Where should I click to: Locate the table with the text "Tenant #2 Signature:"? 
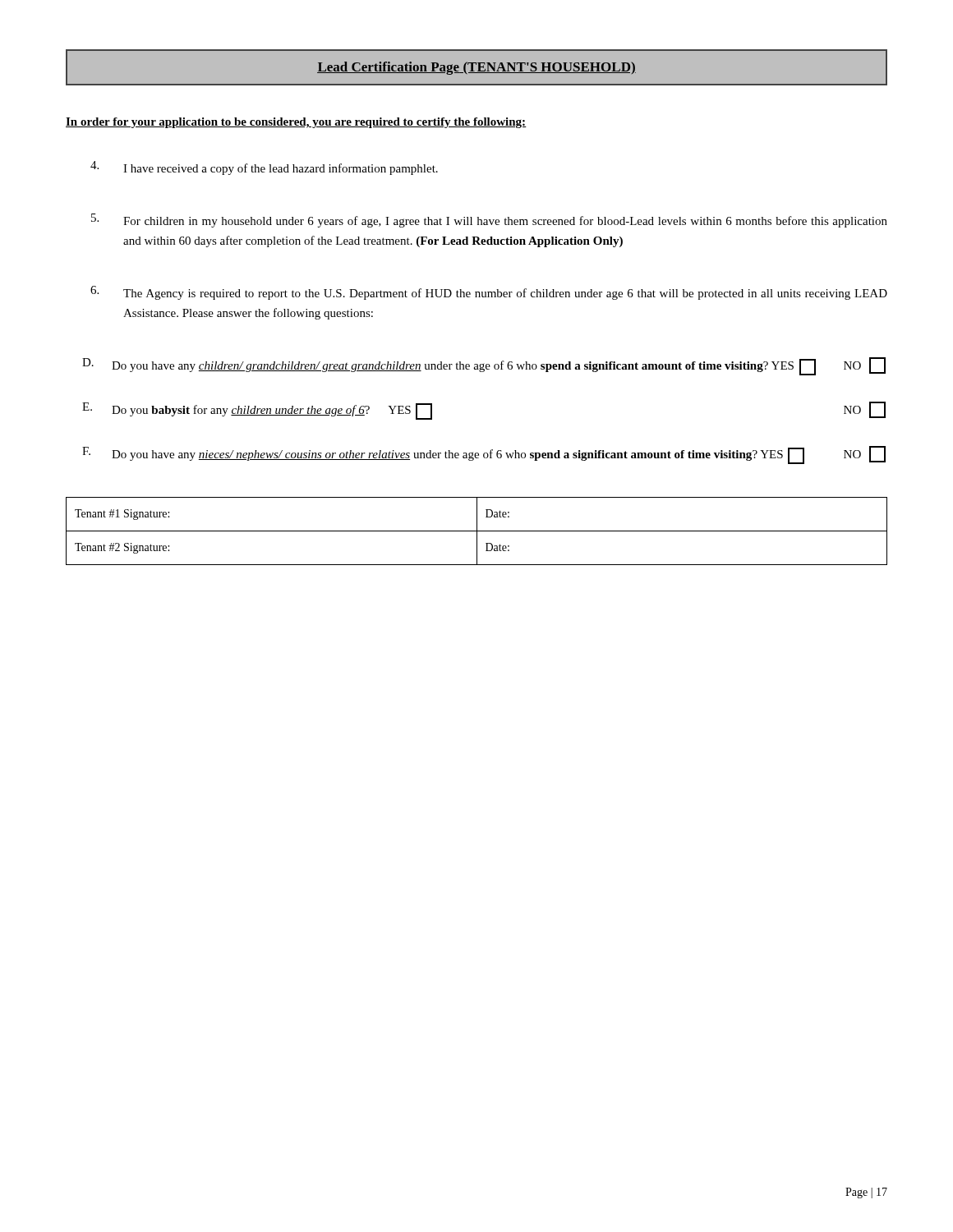476,531
